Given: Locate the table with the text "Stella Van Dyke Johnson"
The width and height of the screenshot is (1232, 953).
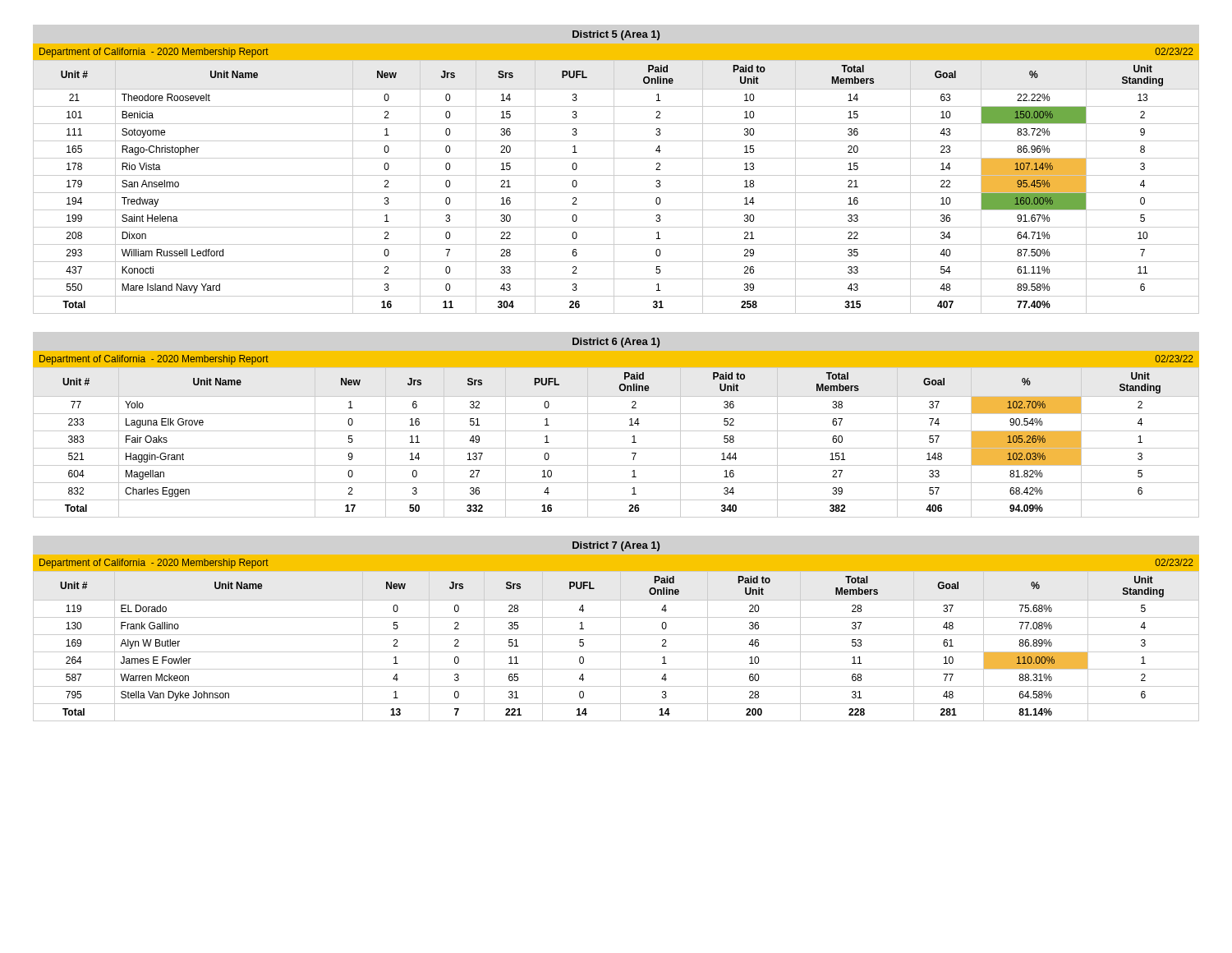Looking at the screenshot, I should (616, 629).
